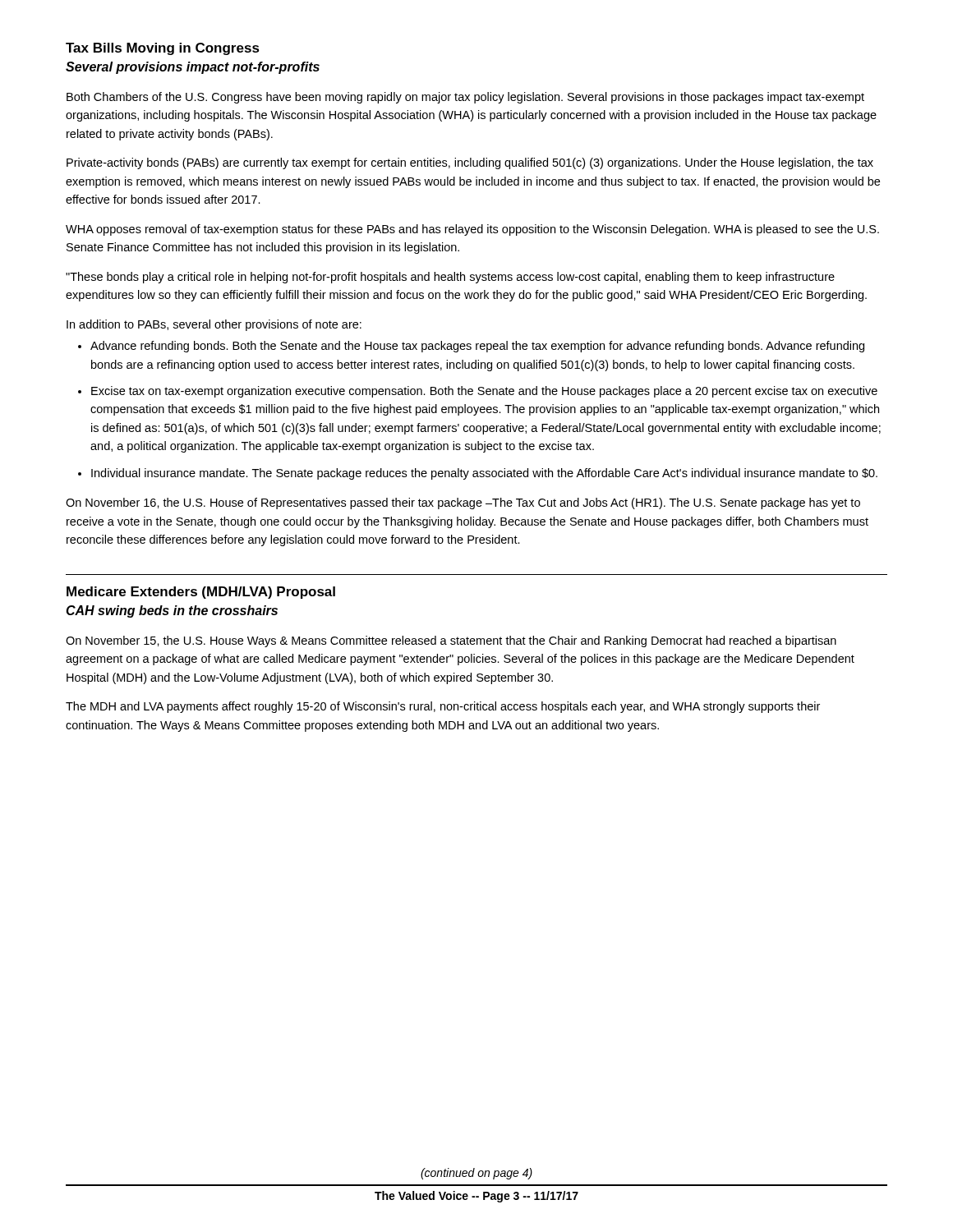Viewport: 953px width, 1232px height.
Task: Find the list item containing "Individual insurance mandate. The Senate package reduces"
Action: tap(484, 473)
